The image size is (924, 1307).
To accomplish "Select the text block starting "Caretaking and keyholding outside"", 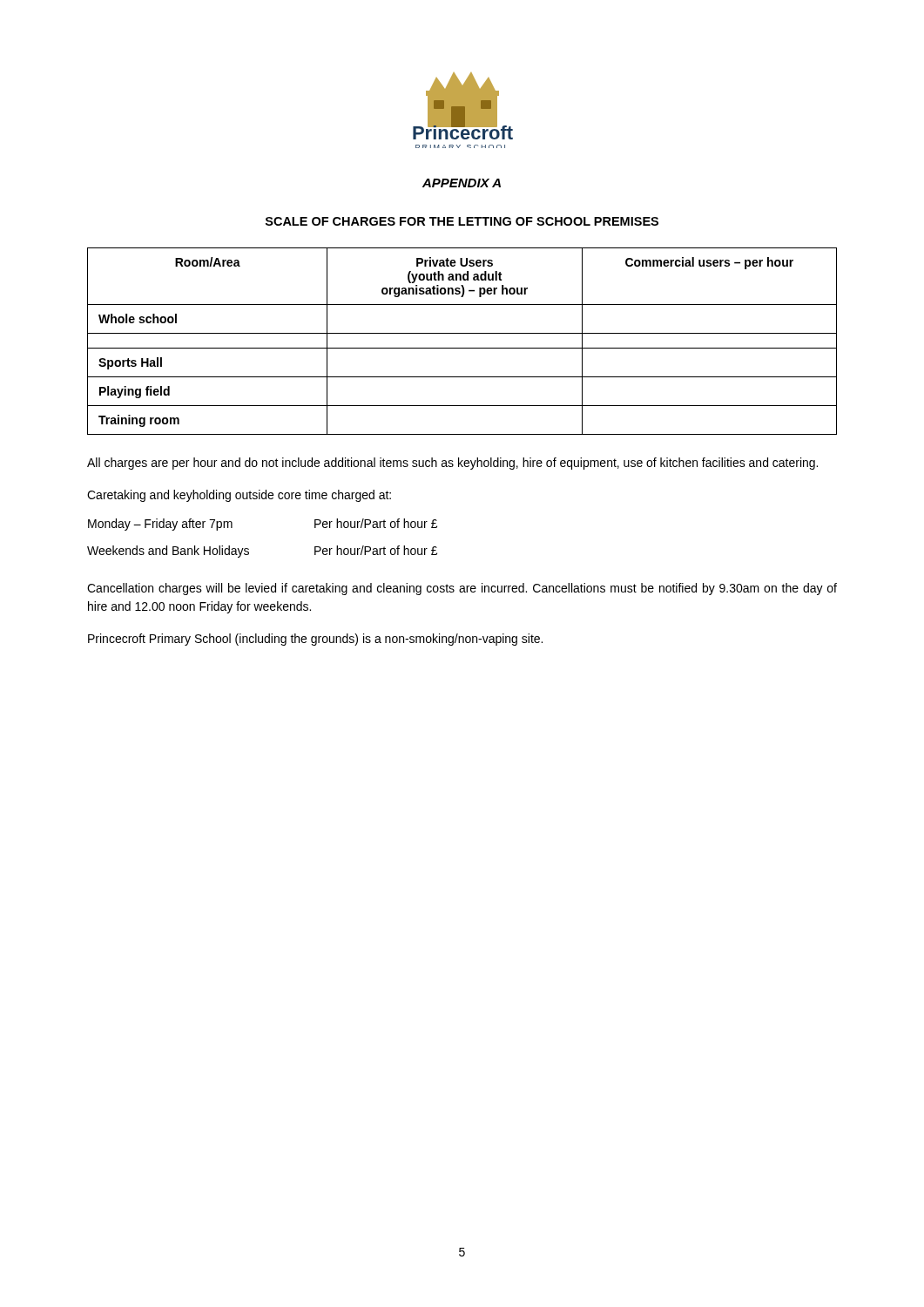I will [x=240, y=495].
